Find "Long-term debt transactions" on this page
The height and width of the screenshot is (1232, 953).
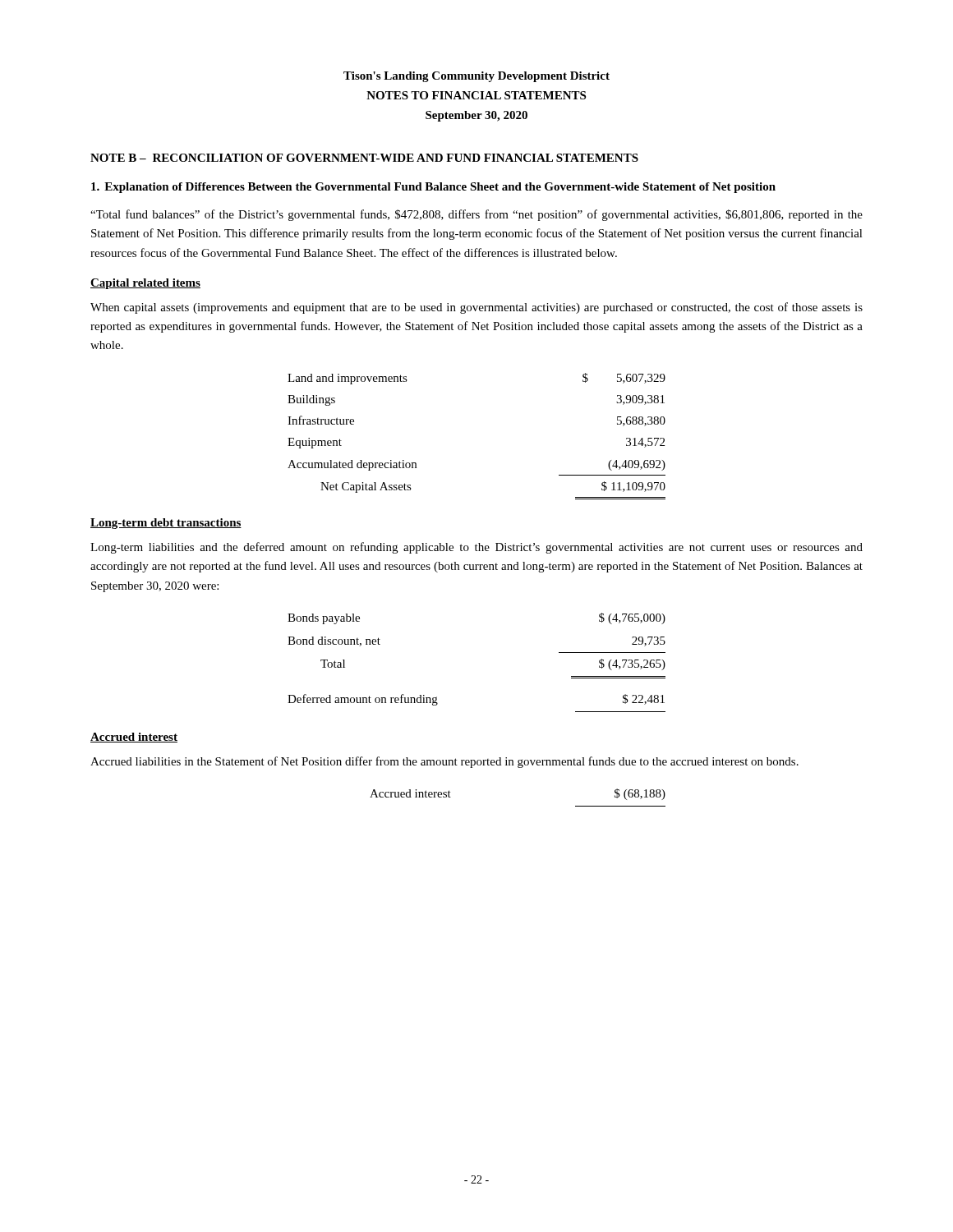166,522
